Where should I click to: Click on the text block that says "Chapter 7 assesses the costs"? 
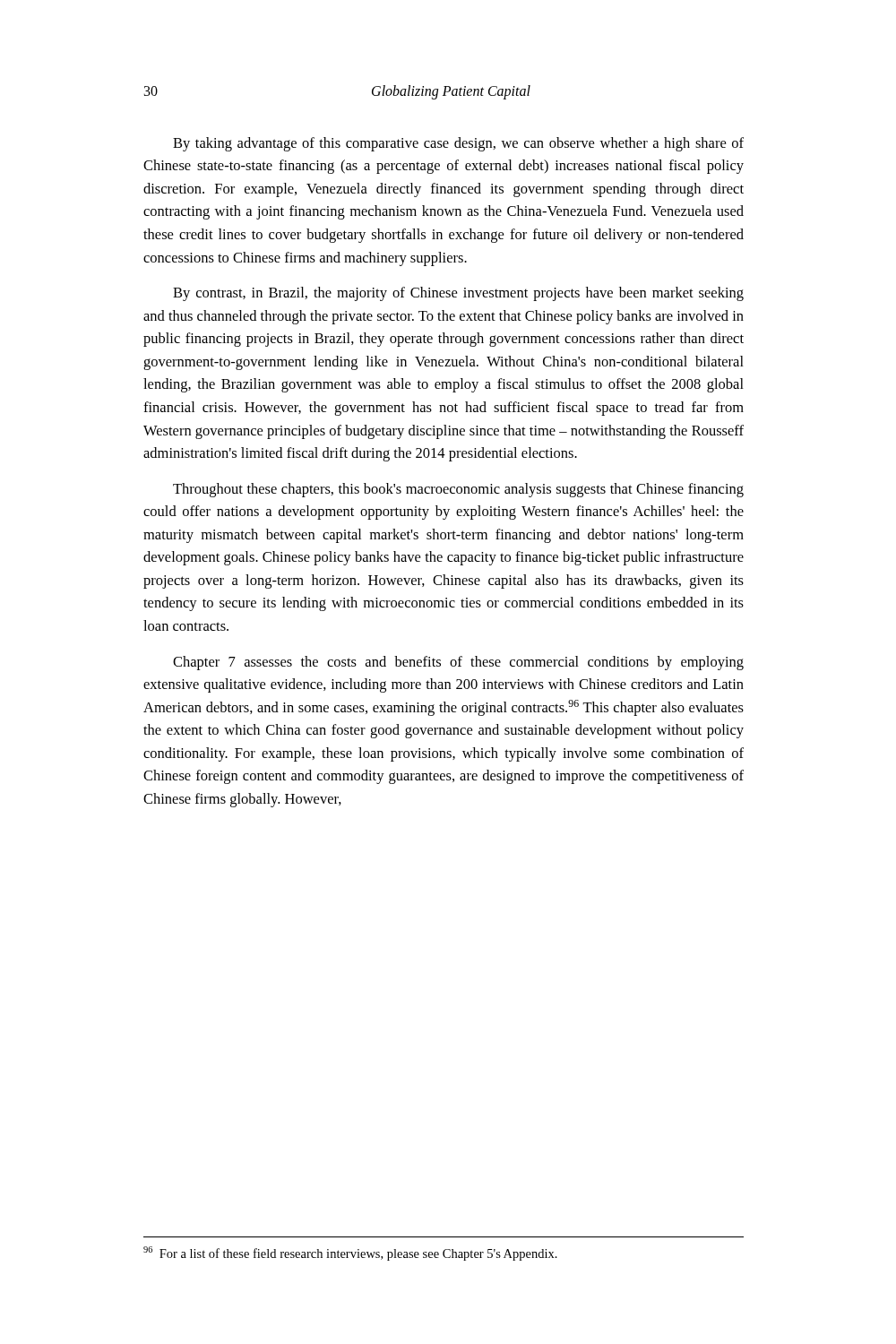pos(444,730)
